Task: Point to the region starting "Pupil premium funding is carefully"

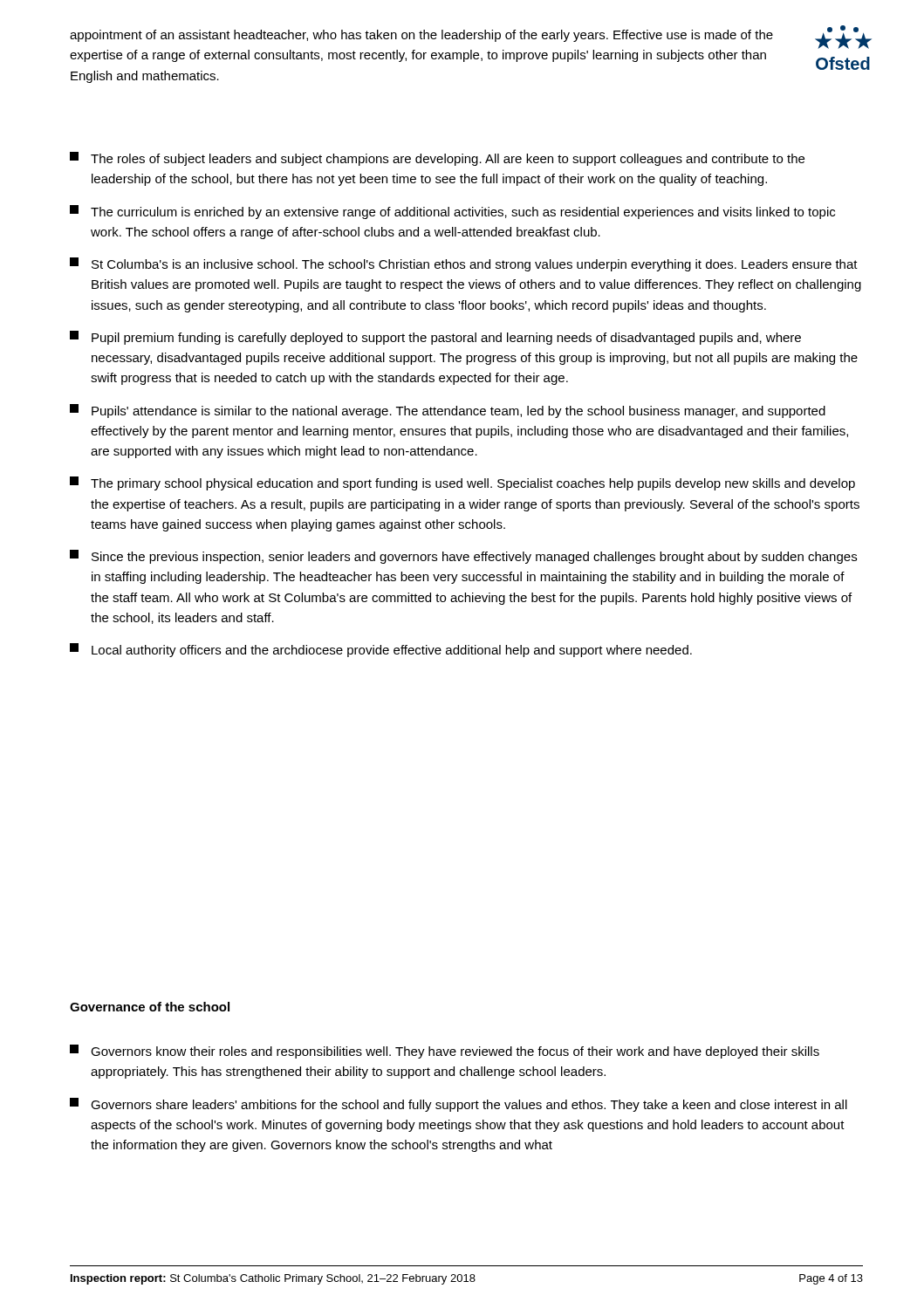Action: click(466, 357)
